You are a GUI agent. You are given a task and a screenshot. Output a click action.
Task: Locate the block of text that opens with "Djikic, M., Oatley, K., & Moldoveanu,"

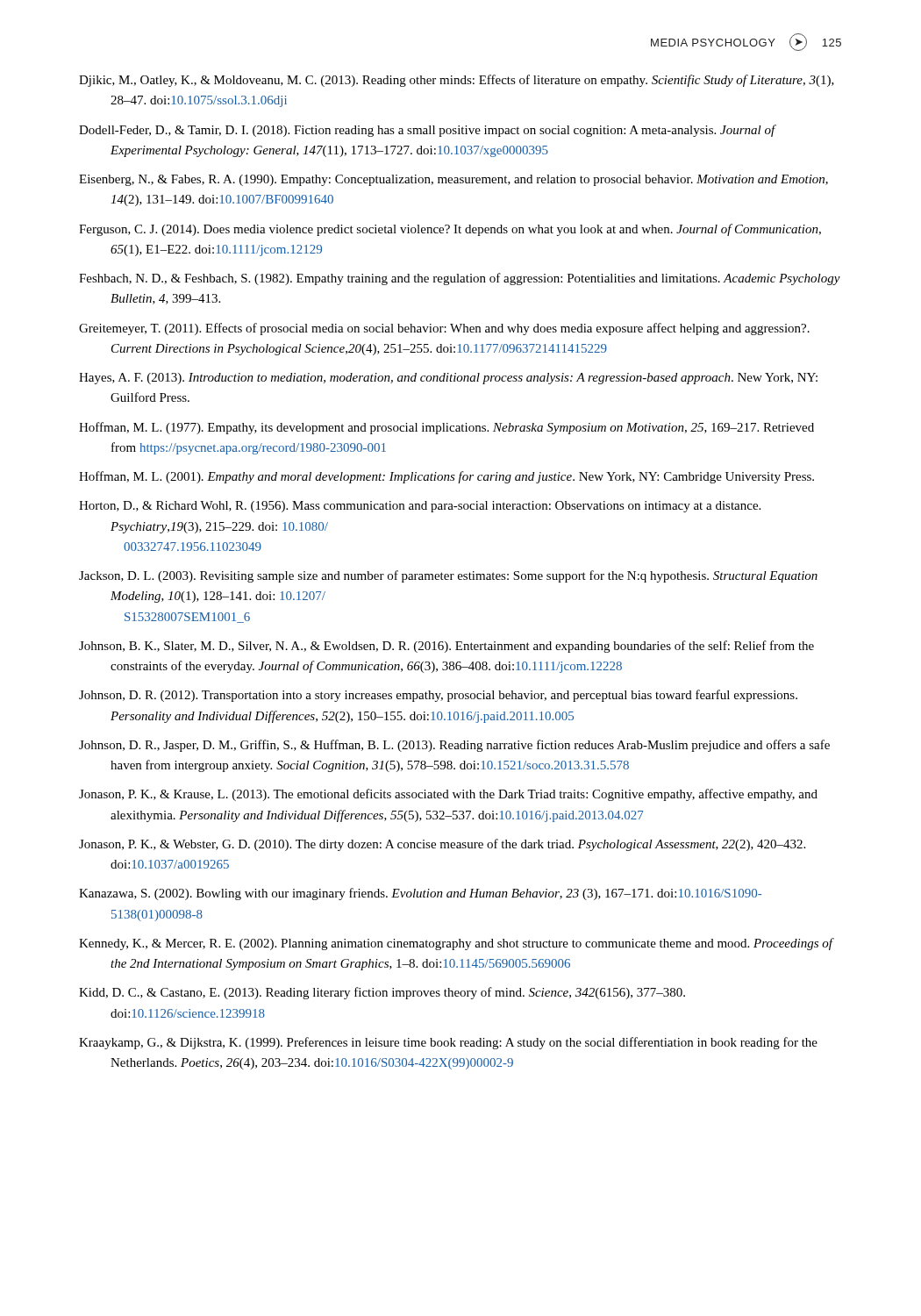pyautogui.click(x=457, y=90)
